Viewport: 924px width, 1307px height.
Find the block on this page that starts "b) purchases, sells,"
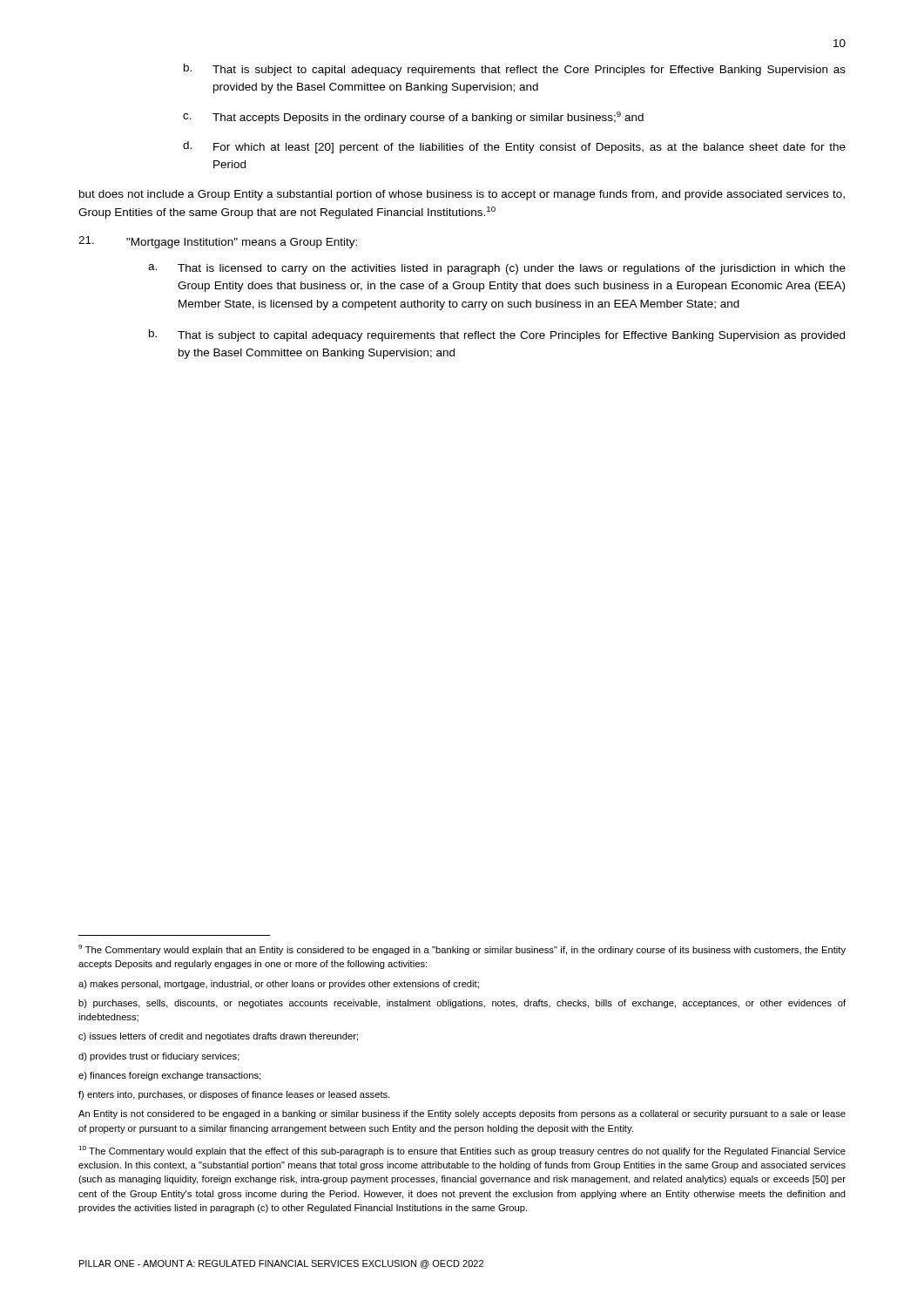[462, 1010]
